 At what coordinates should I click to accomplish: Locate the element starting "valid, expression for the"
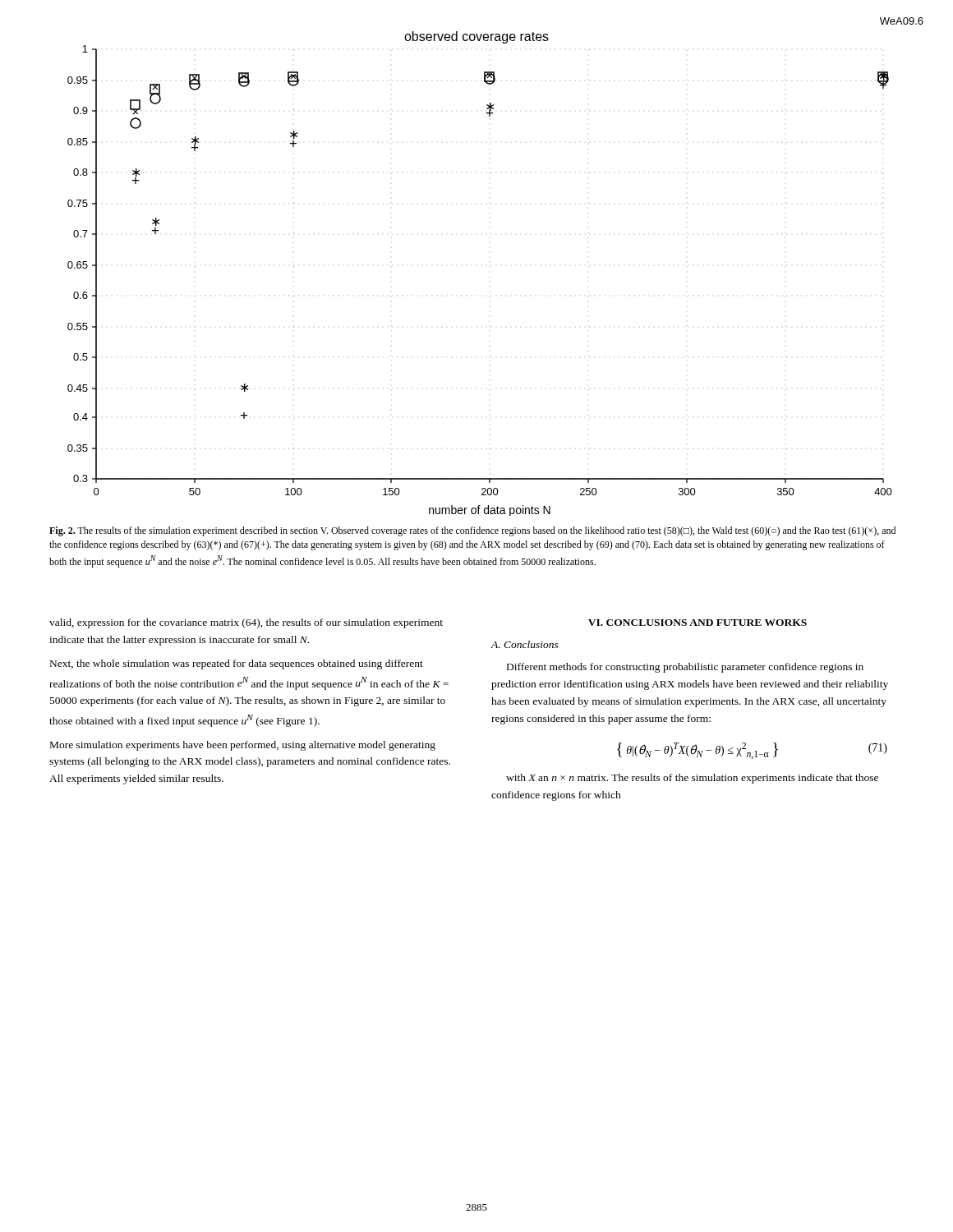pos(246,631)
